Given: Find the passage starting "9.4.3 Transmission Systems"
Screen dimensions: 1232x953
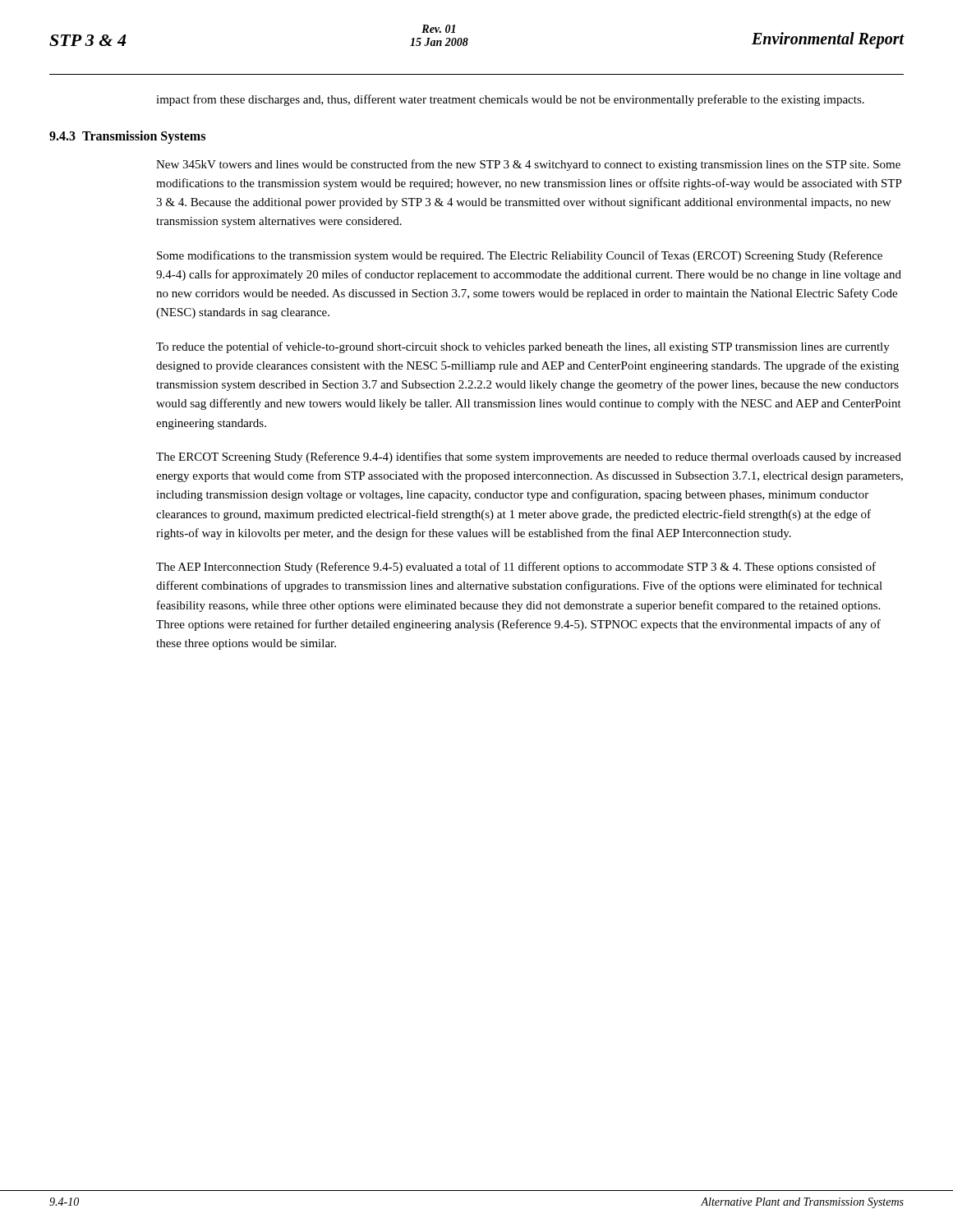Looking at the screenshot, I should coord(128,136).
